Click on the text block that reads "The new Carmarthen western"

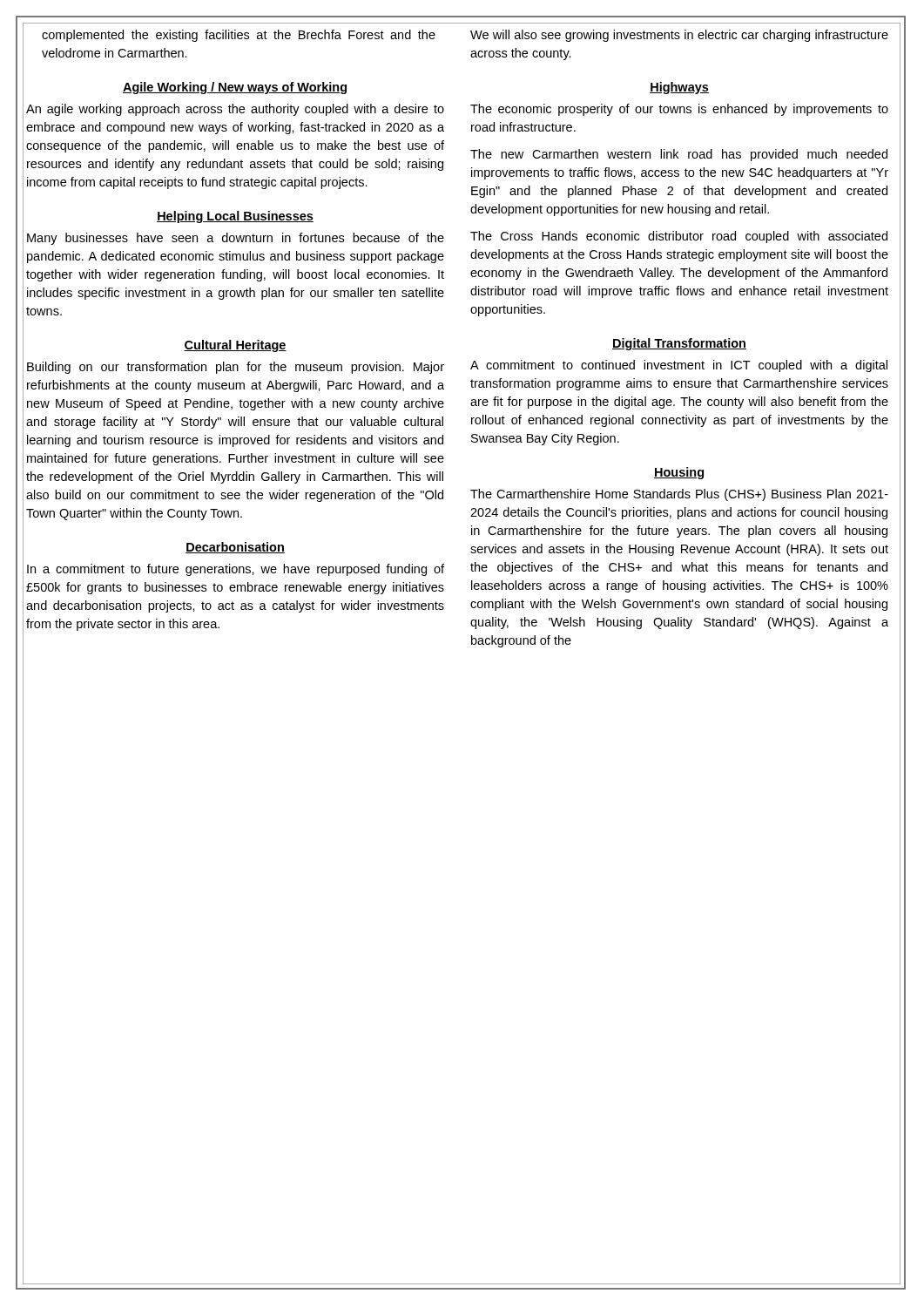679,182
